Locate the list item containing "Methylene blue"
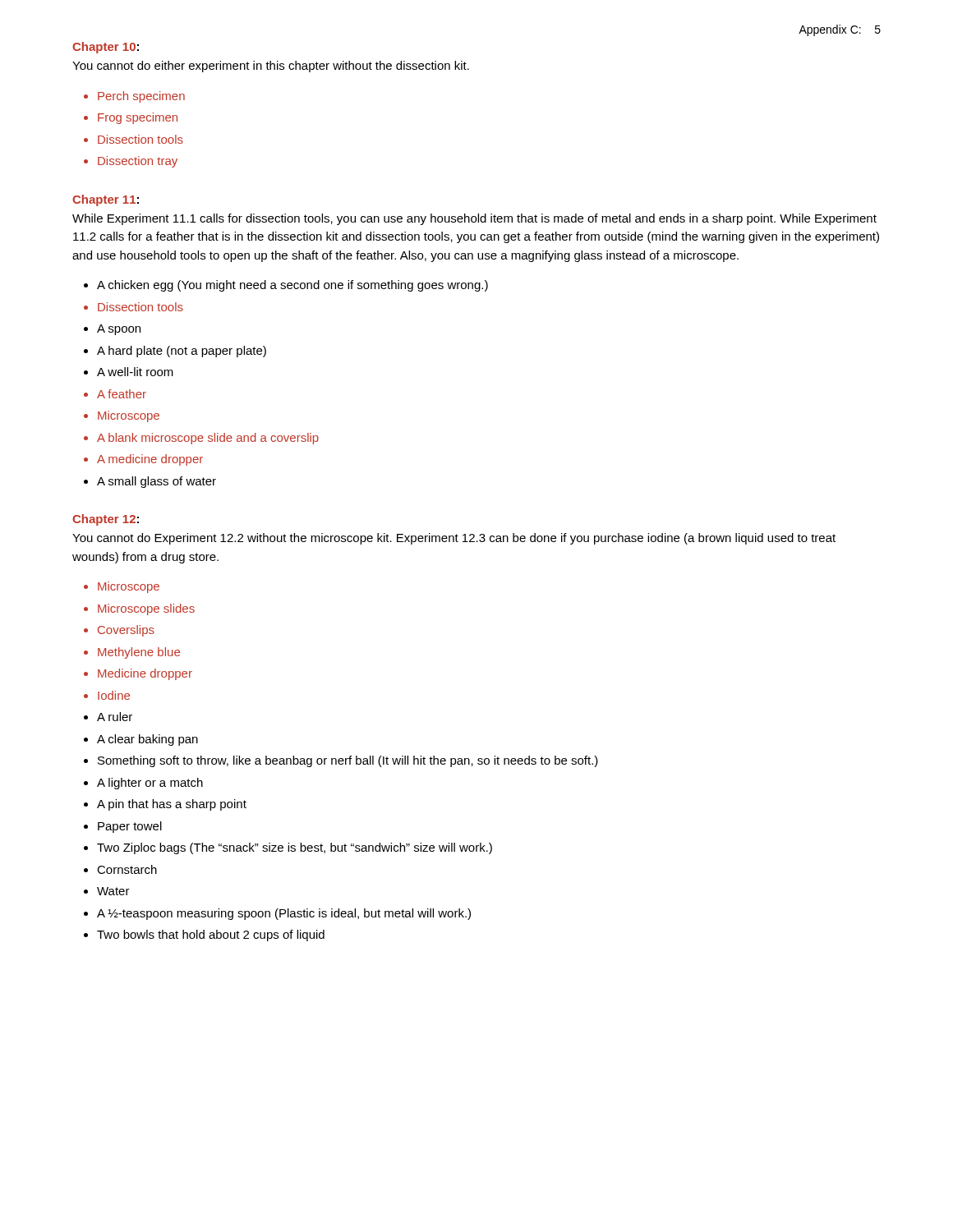The height and width of the screenshot is (1232, 953). click(139, 651)
